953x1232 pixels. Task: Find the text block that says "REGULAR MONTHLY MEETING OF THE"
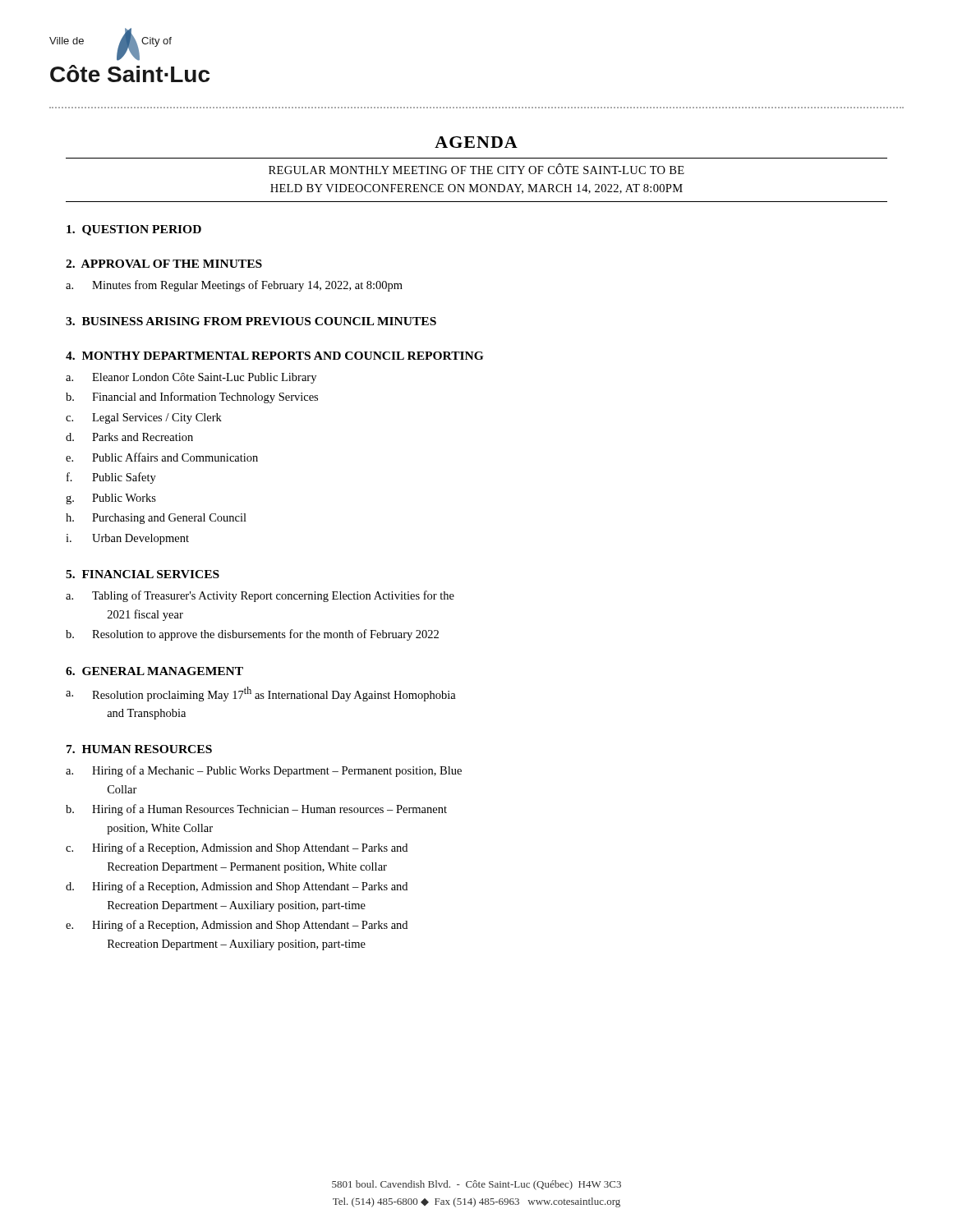[x=476, y=180]
